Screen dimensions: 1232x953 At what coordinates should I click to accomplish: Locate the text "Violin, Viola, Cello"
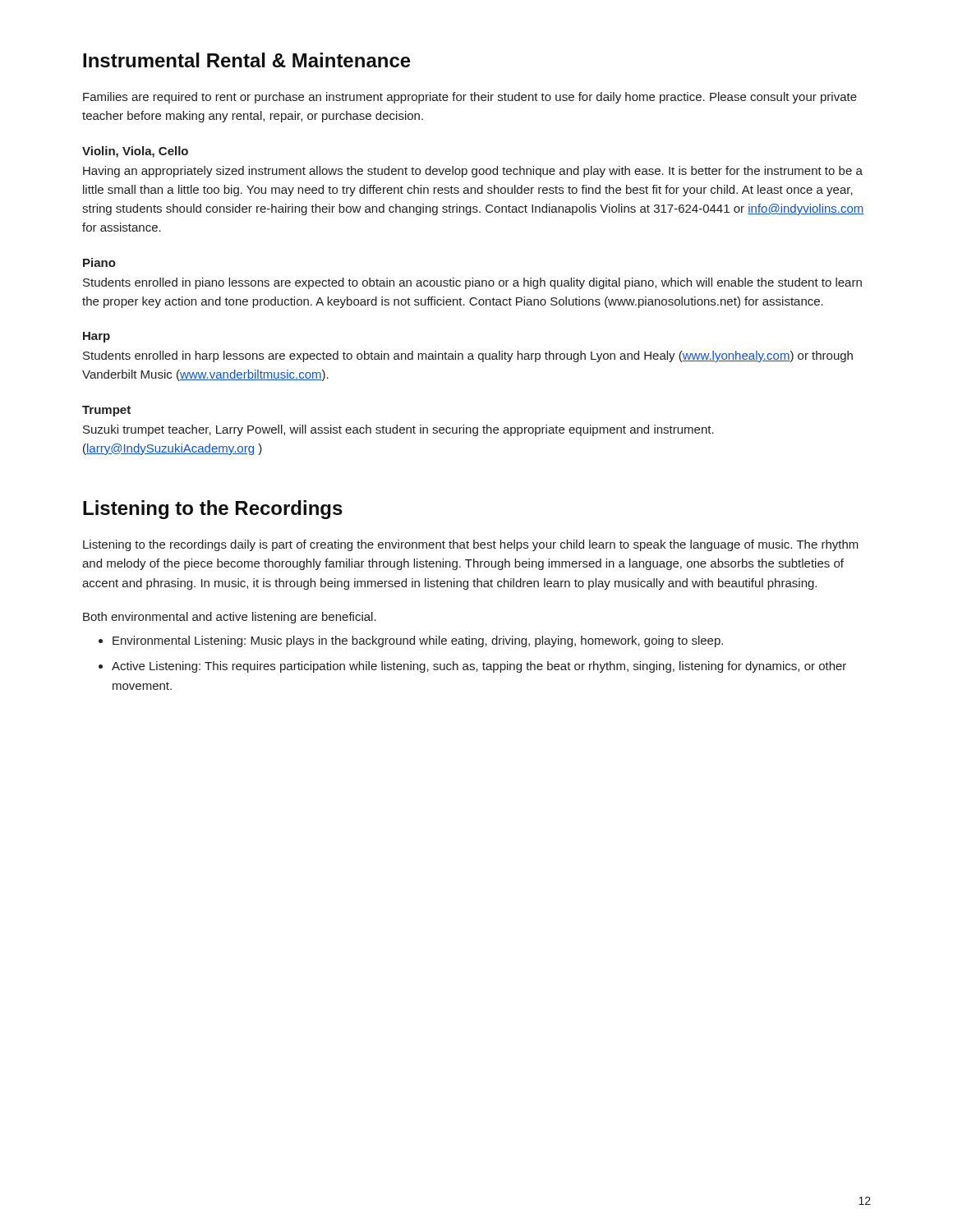click(135, 152)
